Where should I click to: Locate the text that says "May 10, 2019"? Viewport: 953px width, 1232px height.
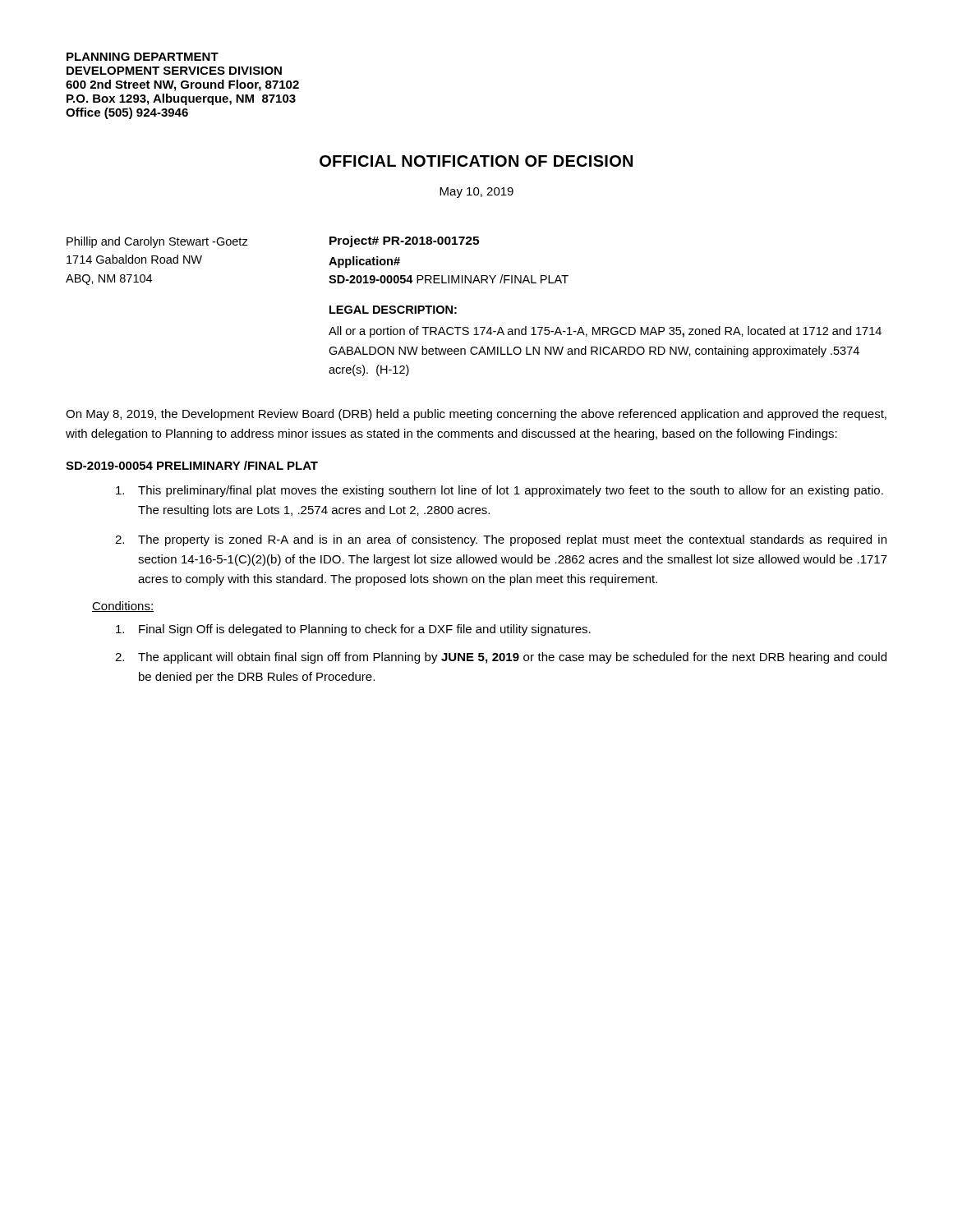point(476,191)
